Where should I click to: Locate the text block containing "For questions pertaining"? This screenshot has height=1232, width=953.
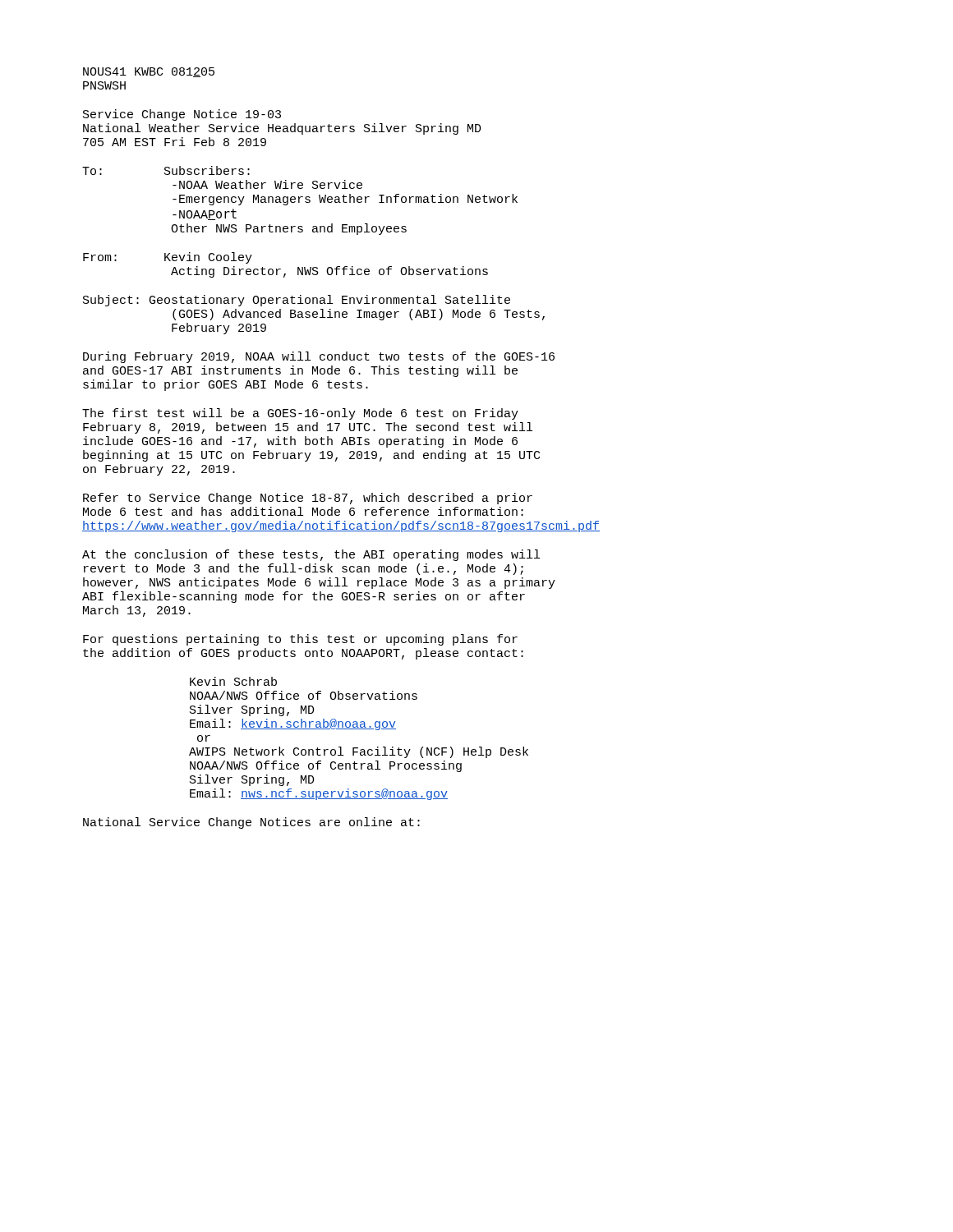click(304, 647)
